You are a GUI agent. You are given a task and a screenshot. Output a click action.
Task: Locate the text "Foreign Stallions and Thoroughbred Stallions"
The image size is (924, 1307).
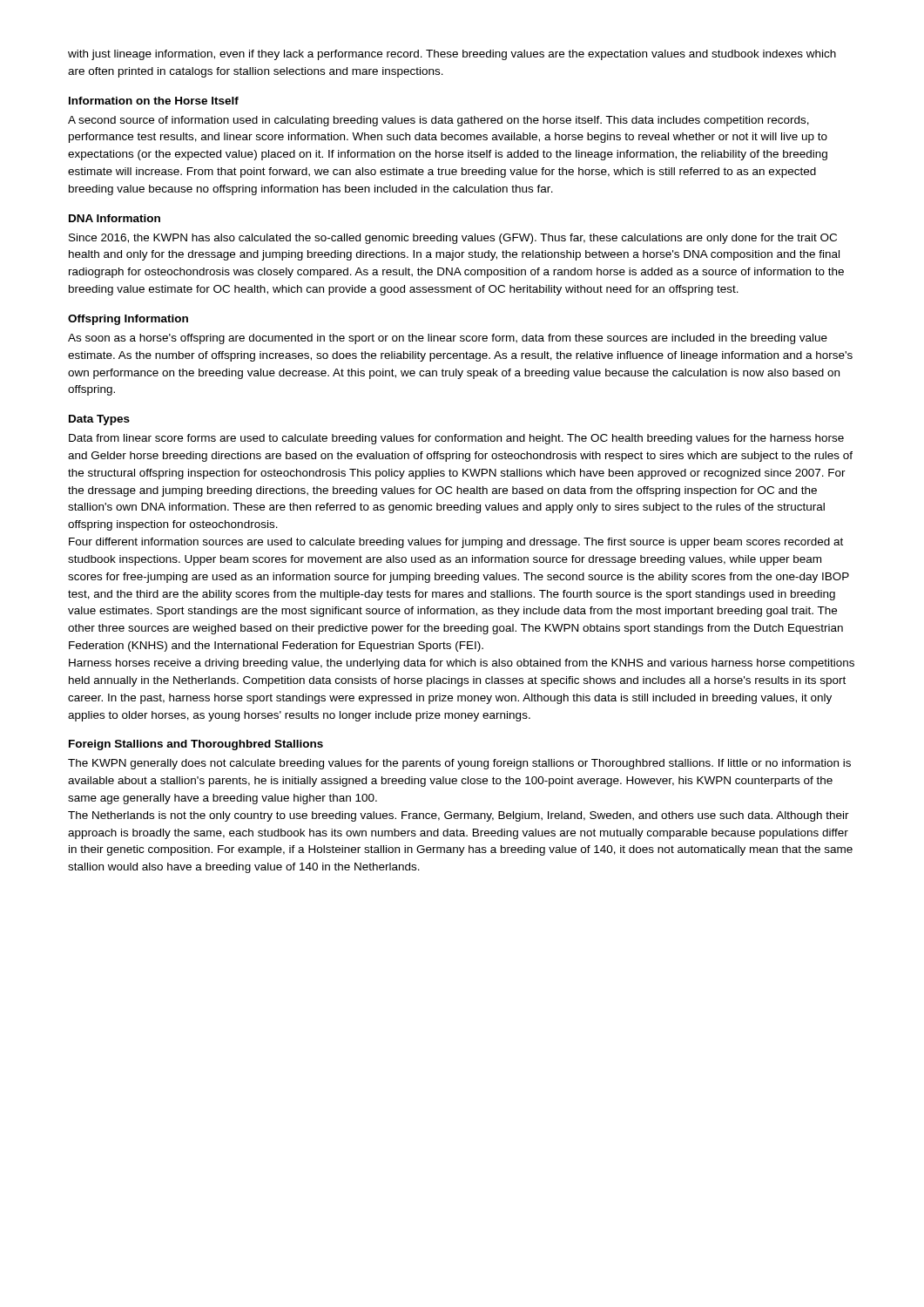196,744
